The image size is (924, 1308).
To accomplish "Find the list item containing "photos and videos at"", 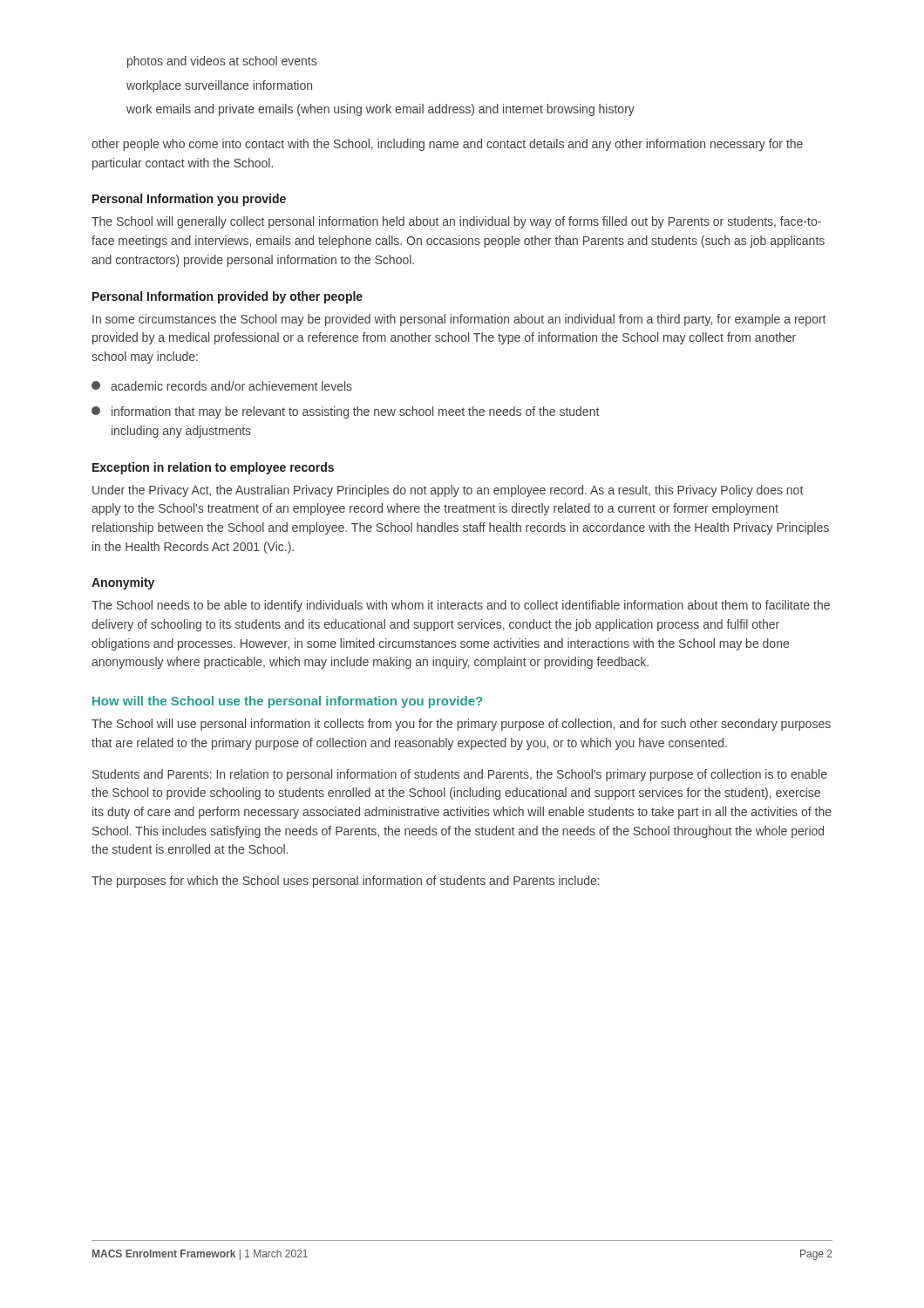I will (222, 61).
